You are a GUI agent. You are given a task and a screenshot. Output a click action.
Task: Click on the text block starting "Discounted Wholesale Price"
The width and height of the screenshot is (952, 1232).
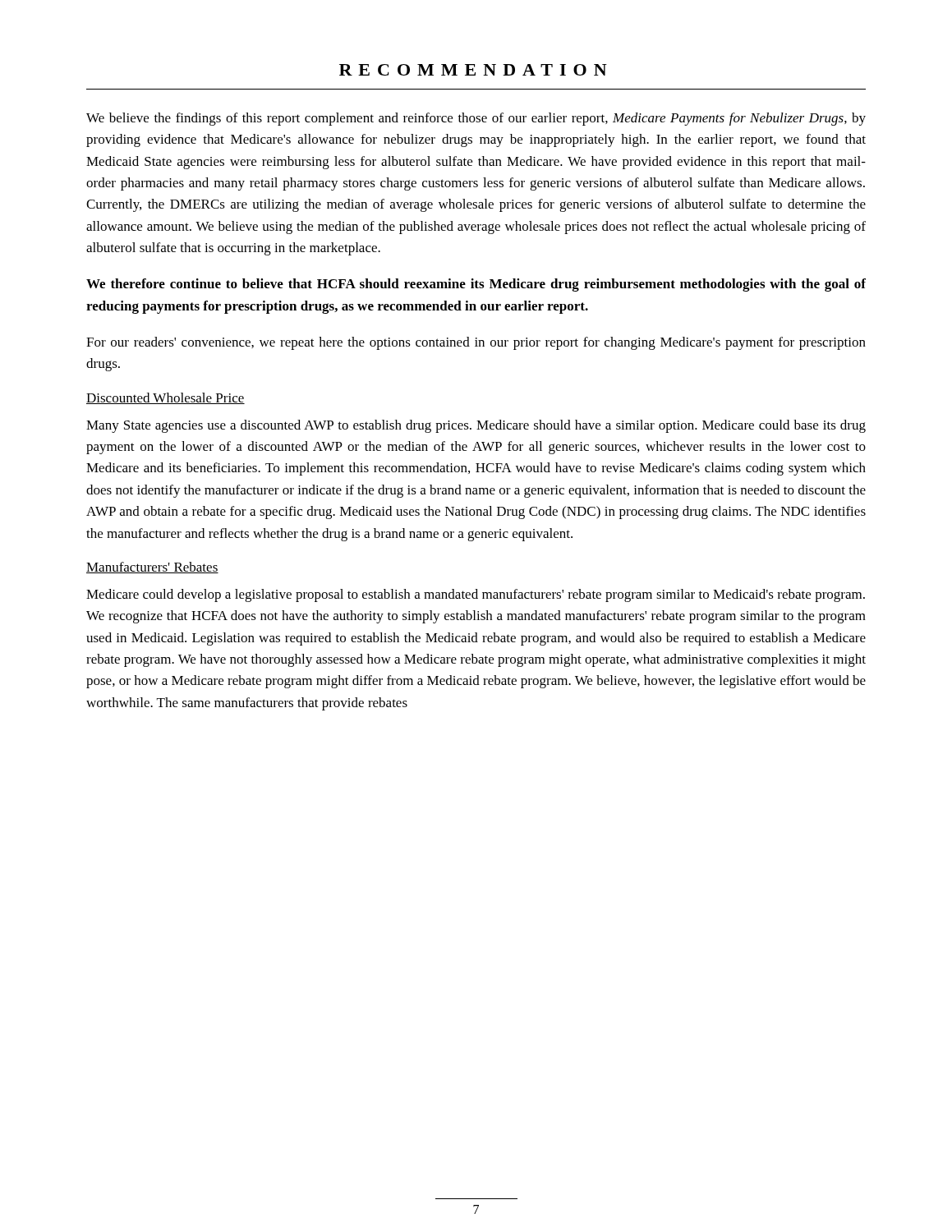(x=165, y=398)
